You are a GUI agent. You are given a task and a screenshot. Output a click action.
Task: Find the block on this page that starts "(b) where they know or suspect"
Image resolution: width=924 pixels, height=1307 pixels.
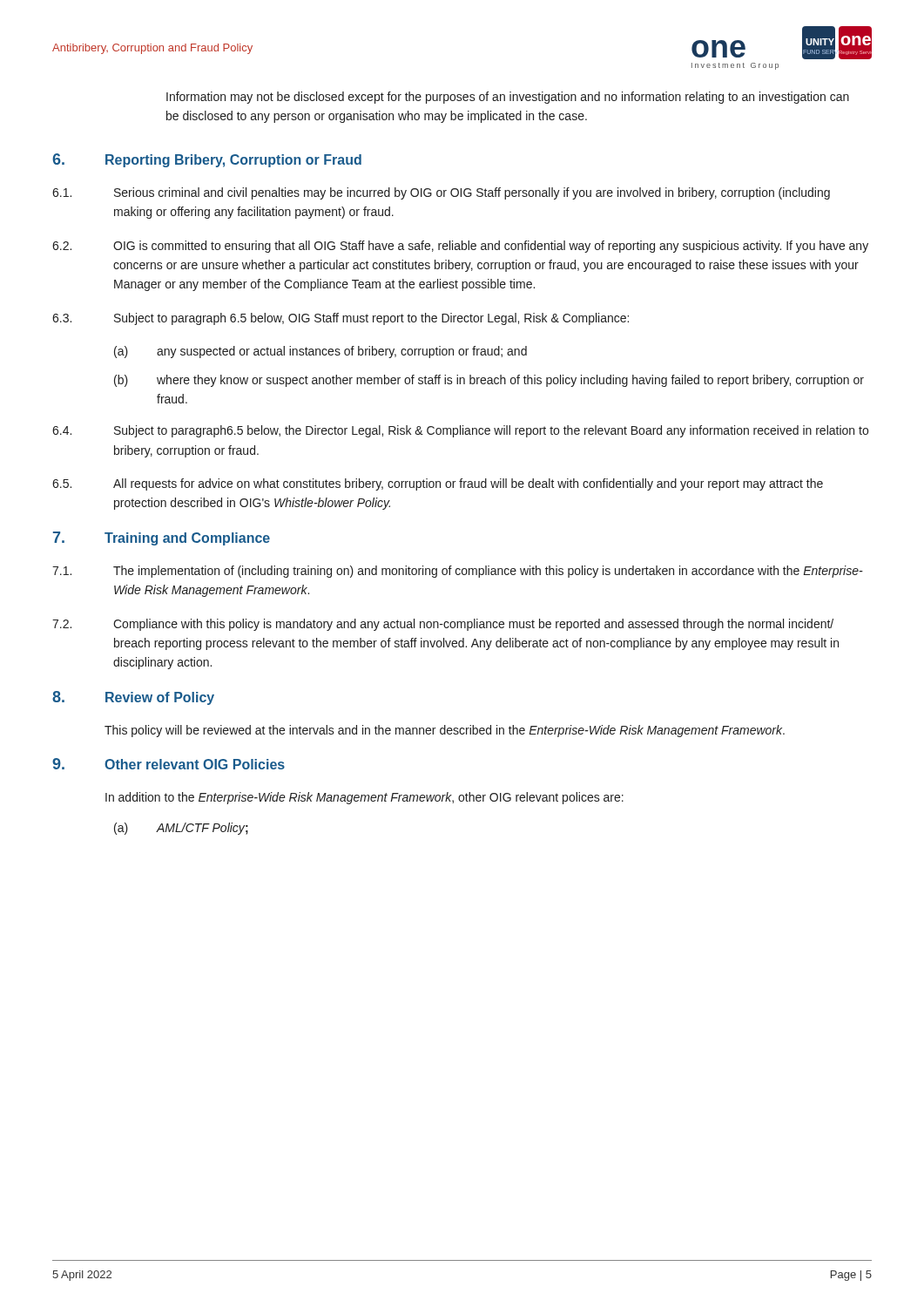pyautogui.click(x=492, y=389)
